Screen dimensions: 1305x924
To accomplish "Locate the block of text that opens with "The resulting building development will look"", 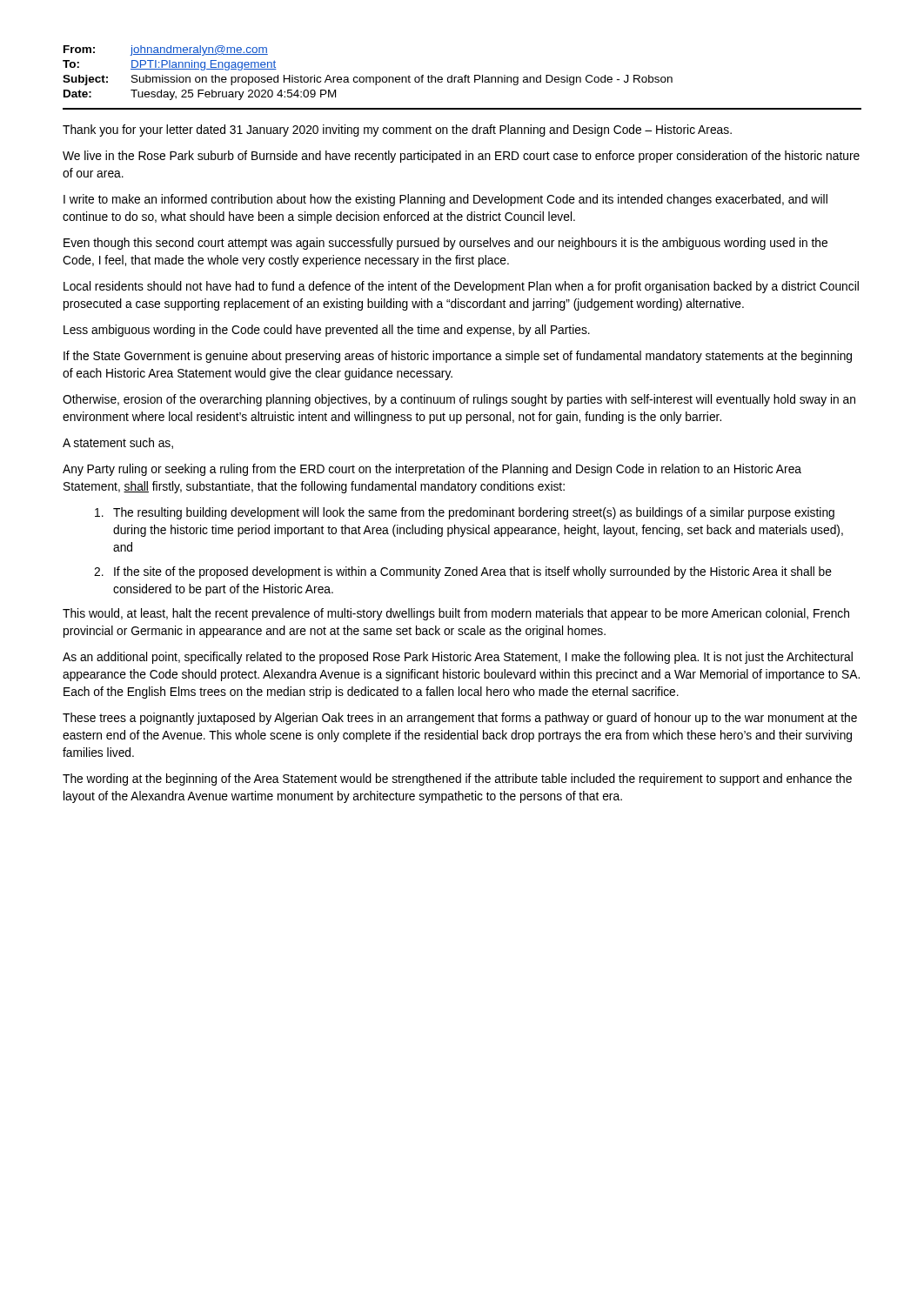I will (x=478, y=531).
